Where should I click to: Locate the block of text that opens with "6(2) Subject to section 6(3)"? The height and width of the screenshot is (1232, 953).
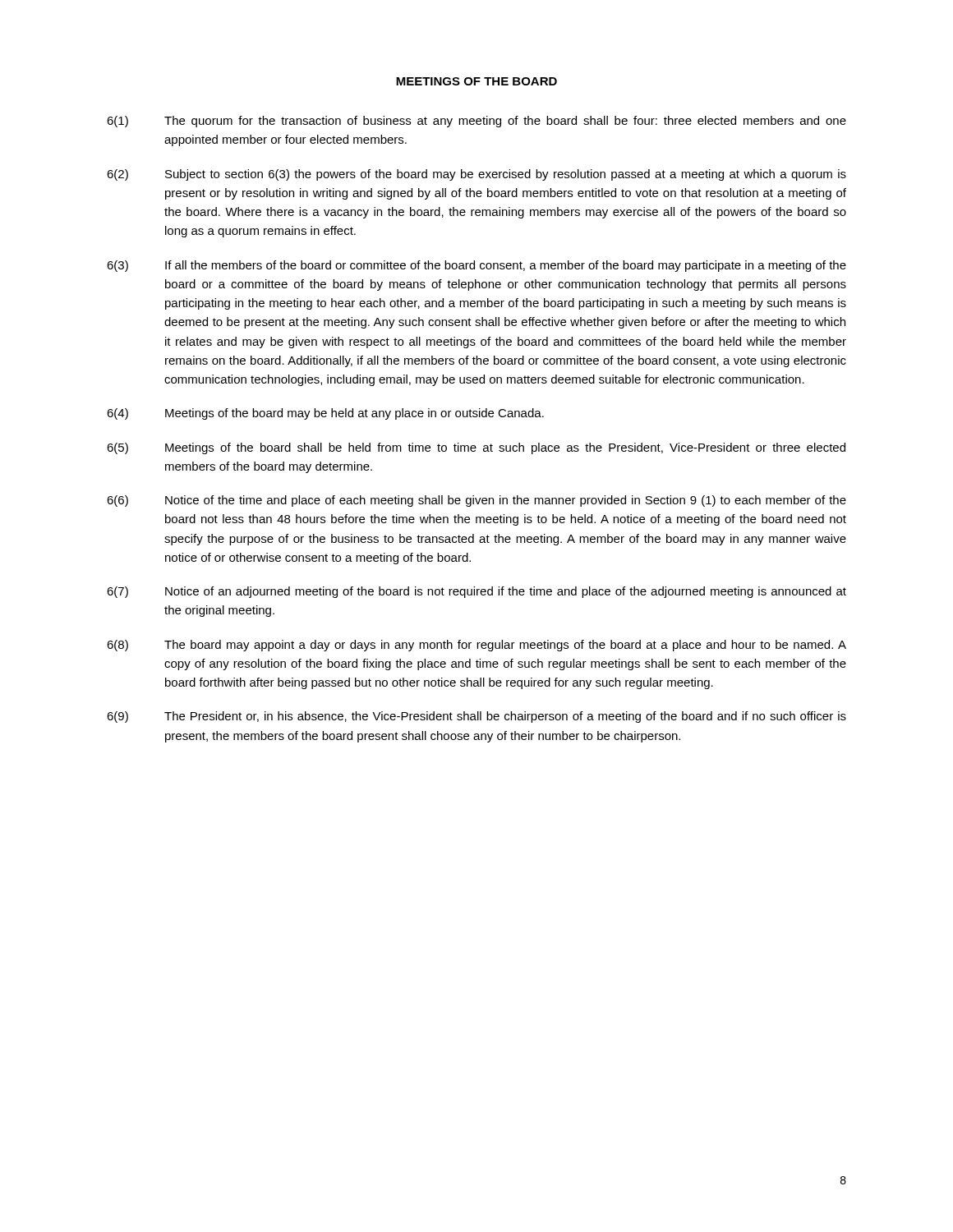click(x=476, y=202)
